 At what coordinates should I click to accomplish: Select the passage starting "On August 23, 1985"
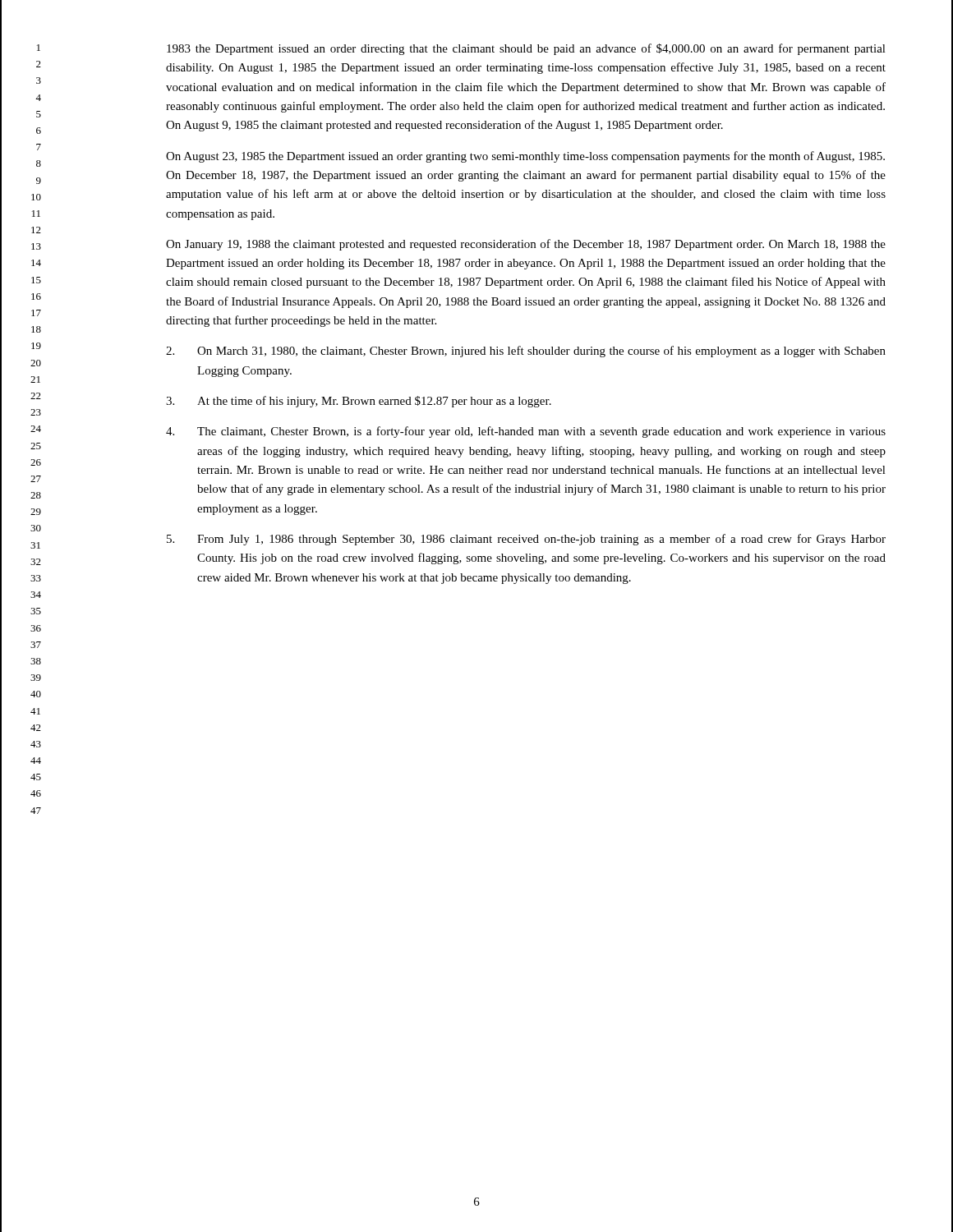click(x=526, y=184)
